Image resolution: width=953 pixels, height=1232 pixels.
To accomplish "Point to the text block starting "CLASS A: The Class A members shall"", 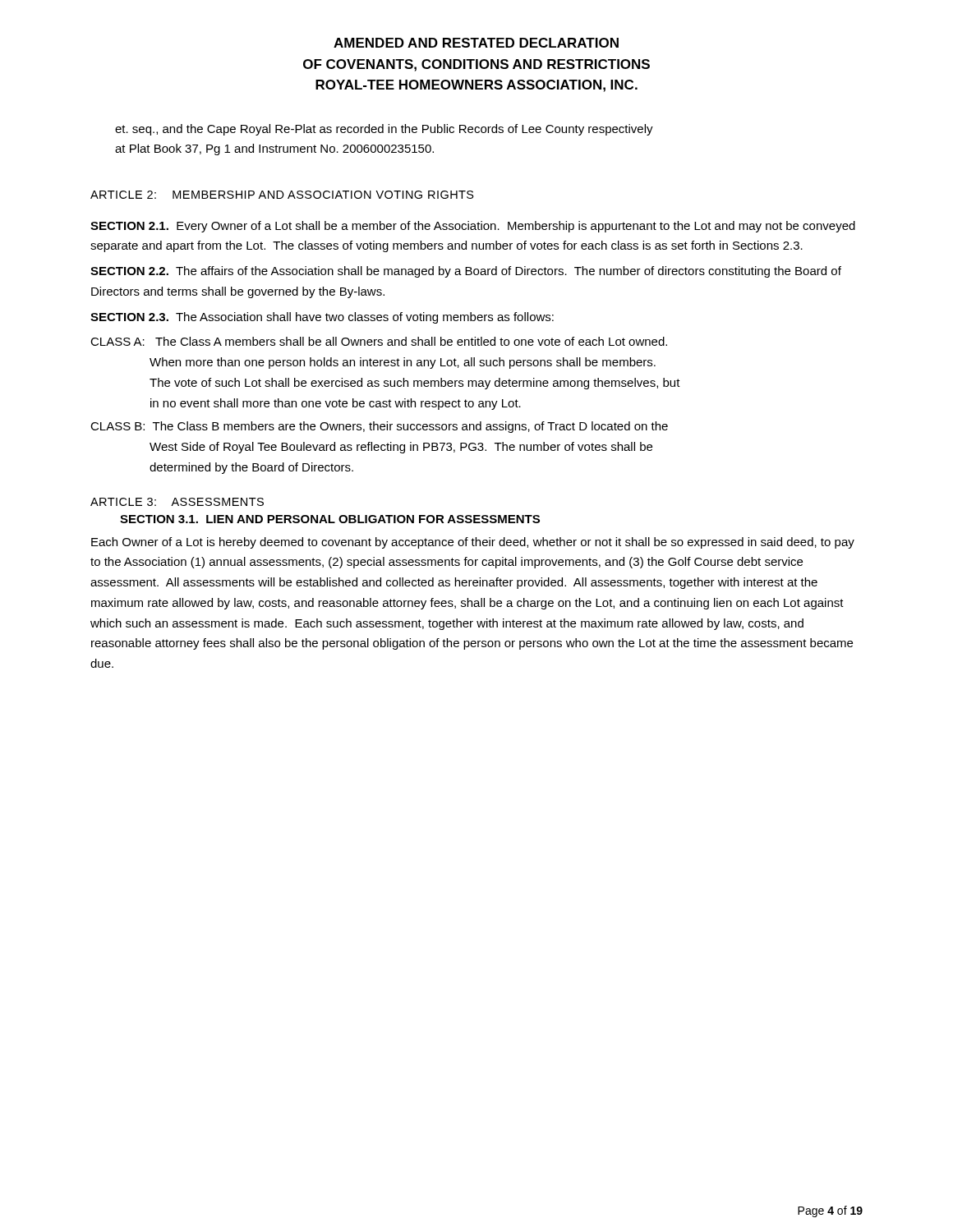I will (x=476, y=374).
